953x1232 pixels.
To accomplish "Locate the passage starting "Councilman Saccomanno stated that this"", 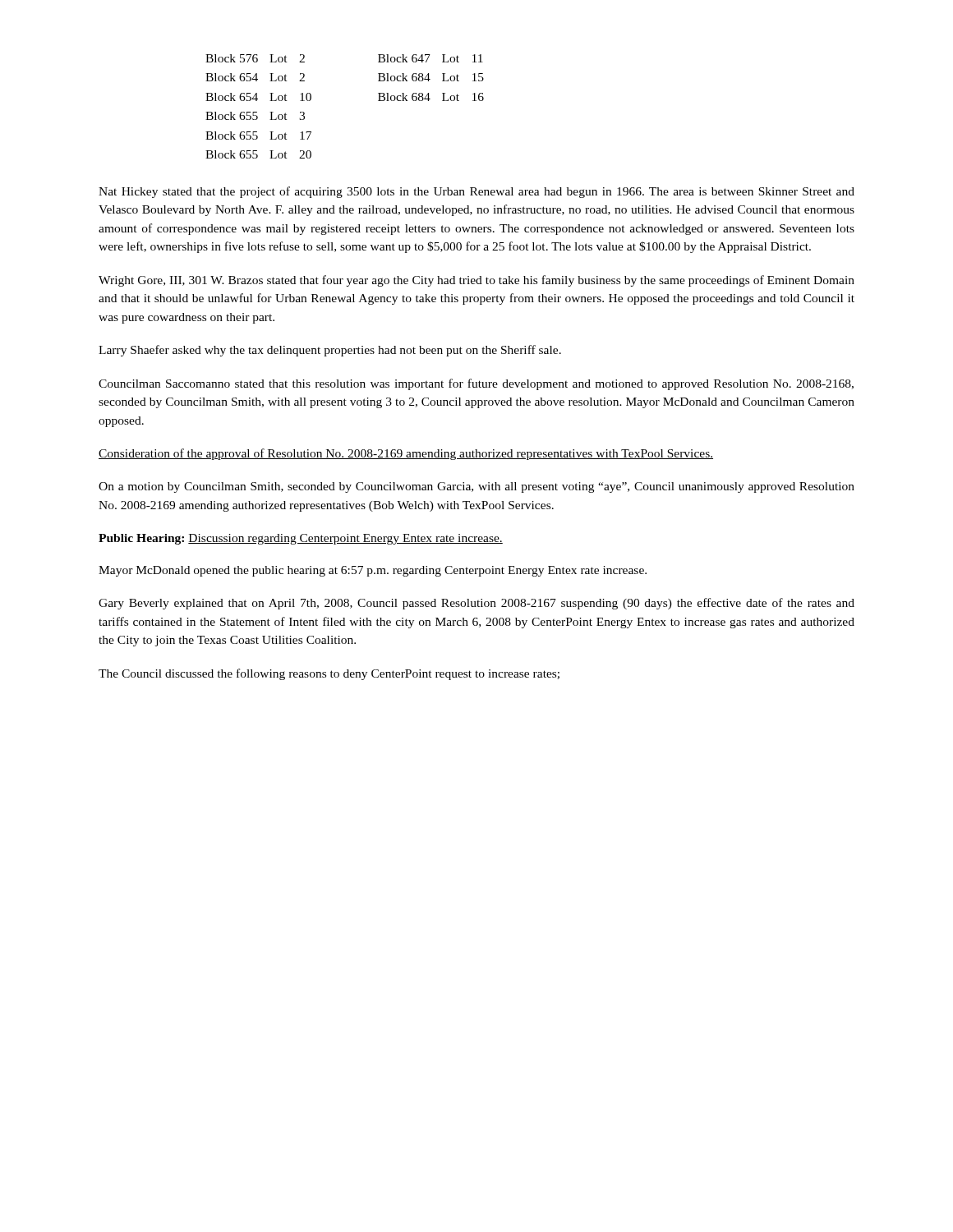I will [476, 401].
